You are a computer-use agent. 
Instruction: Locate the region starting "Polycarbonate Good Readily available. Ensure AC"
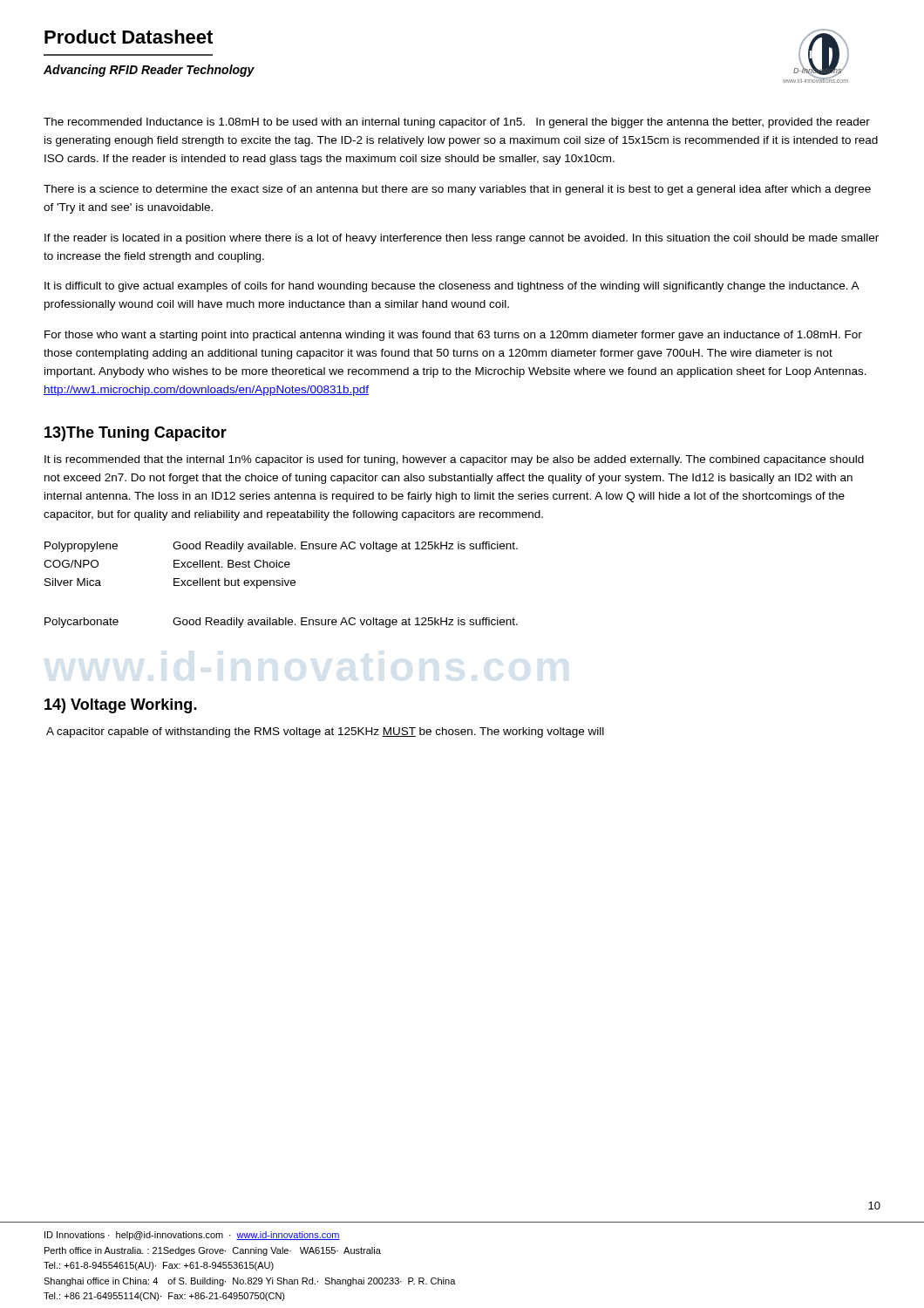tap(462, 621)
